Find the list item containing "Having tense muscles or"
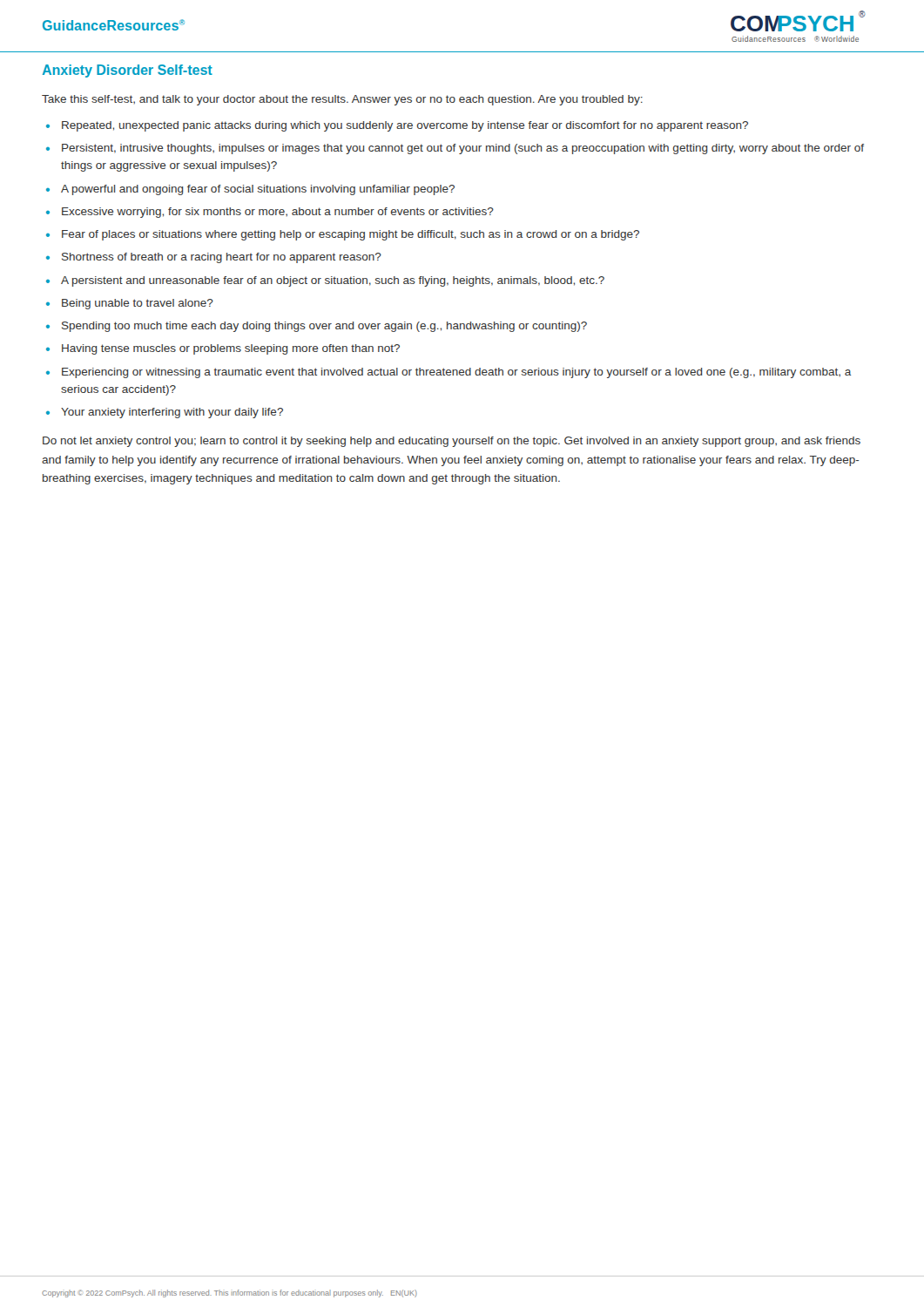 pos(231,348)
